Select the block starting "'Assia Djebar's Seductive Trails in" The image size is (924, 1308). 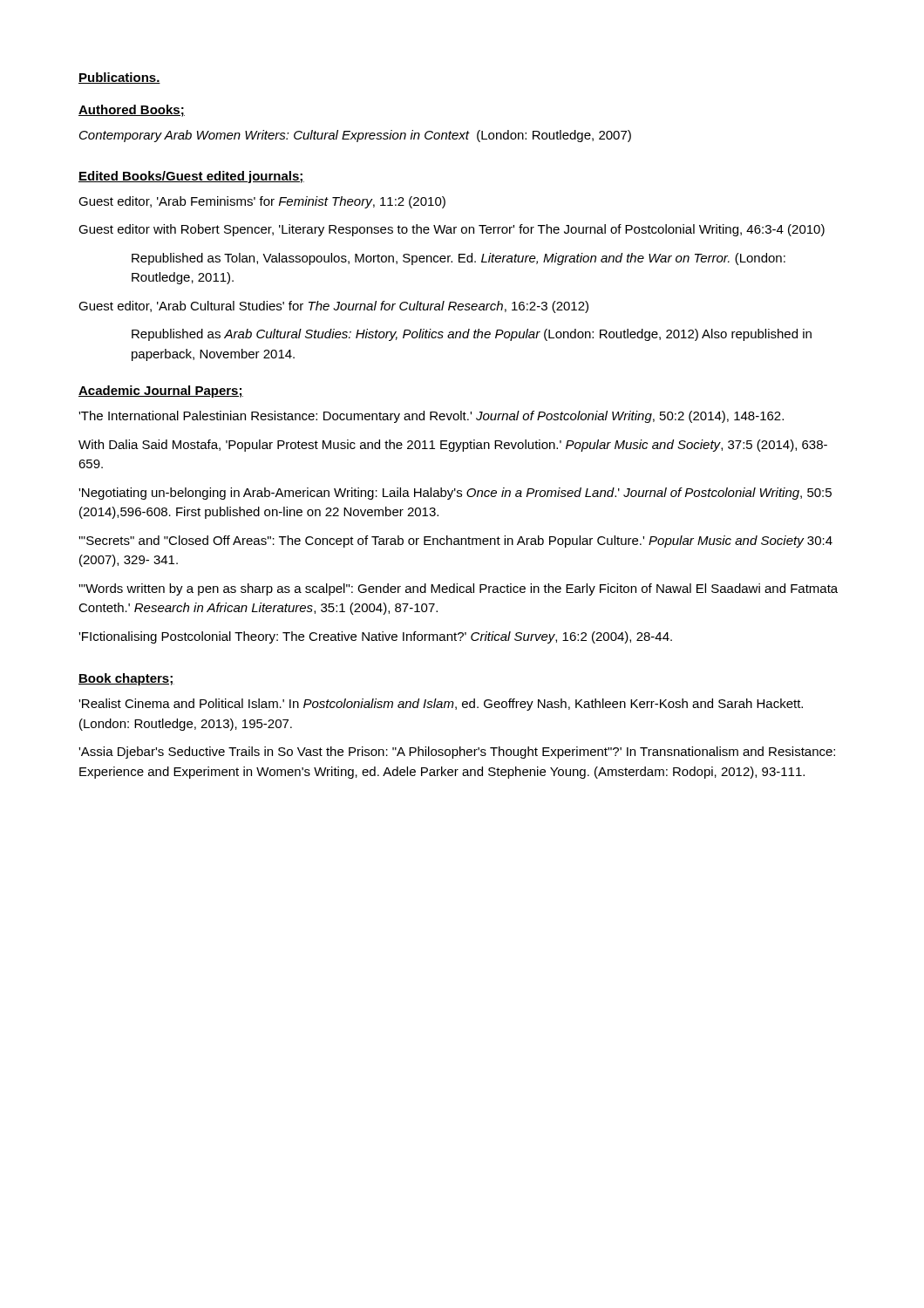(457, 761)
